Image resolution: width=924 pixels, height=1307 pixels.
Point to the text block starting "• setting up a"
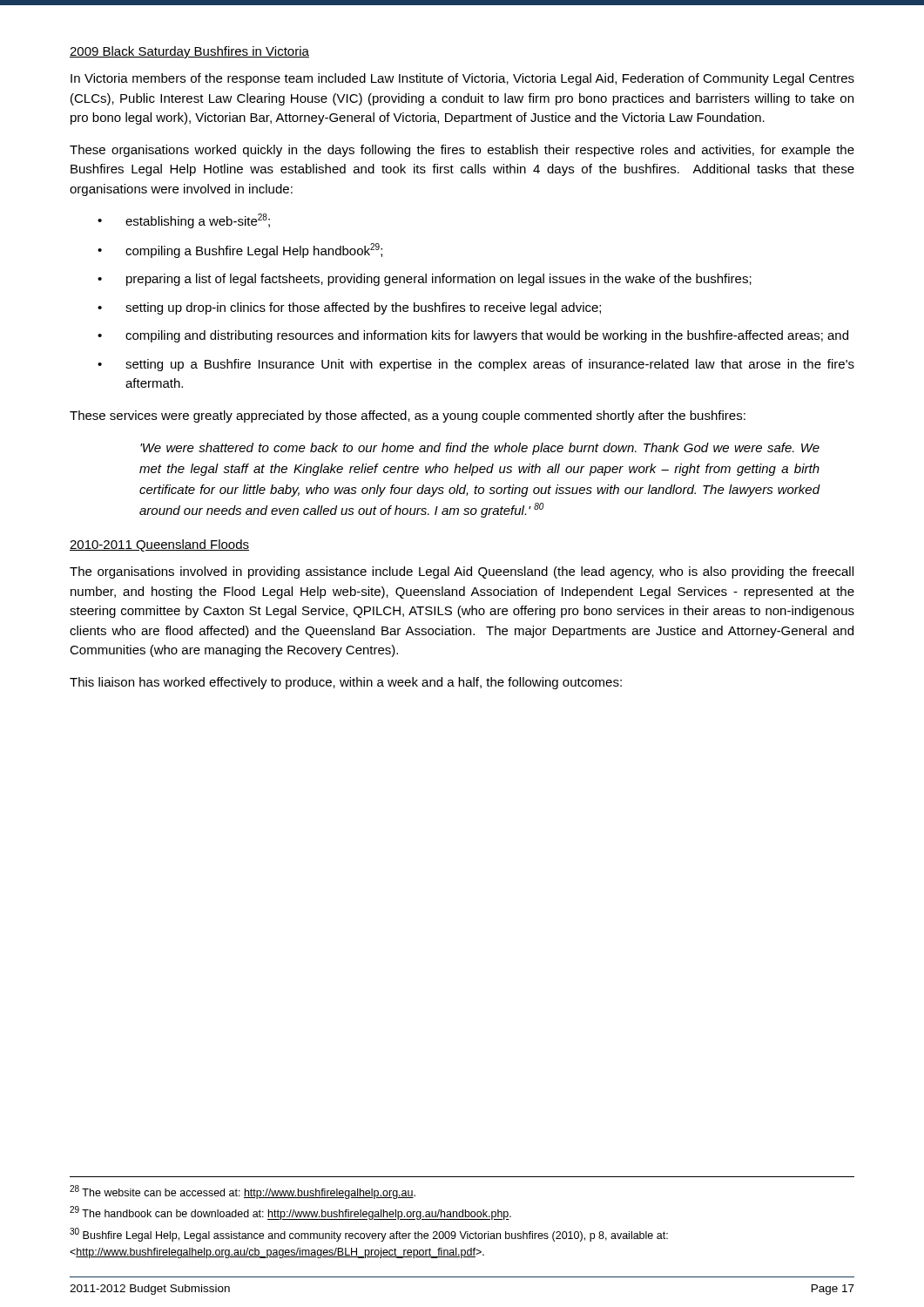tap(462, 374)
